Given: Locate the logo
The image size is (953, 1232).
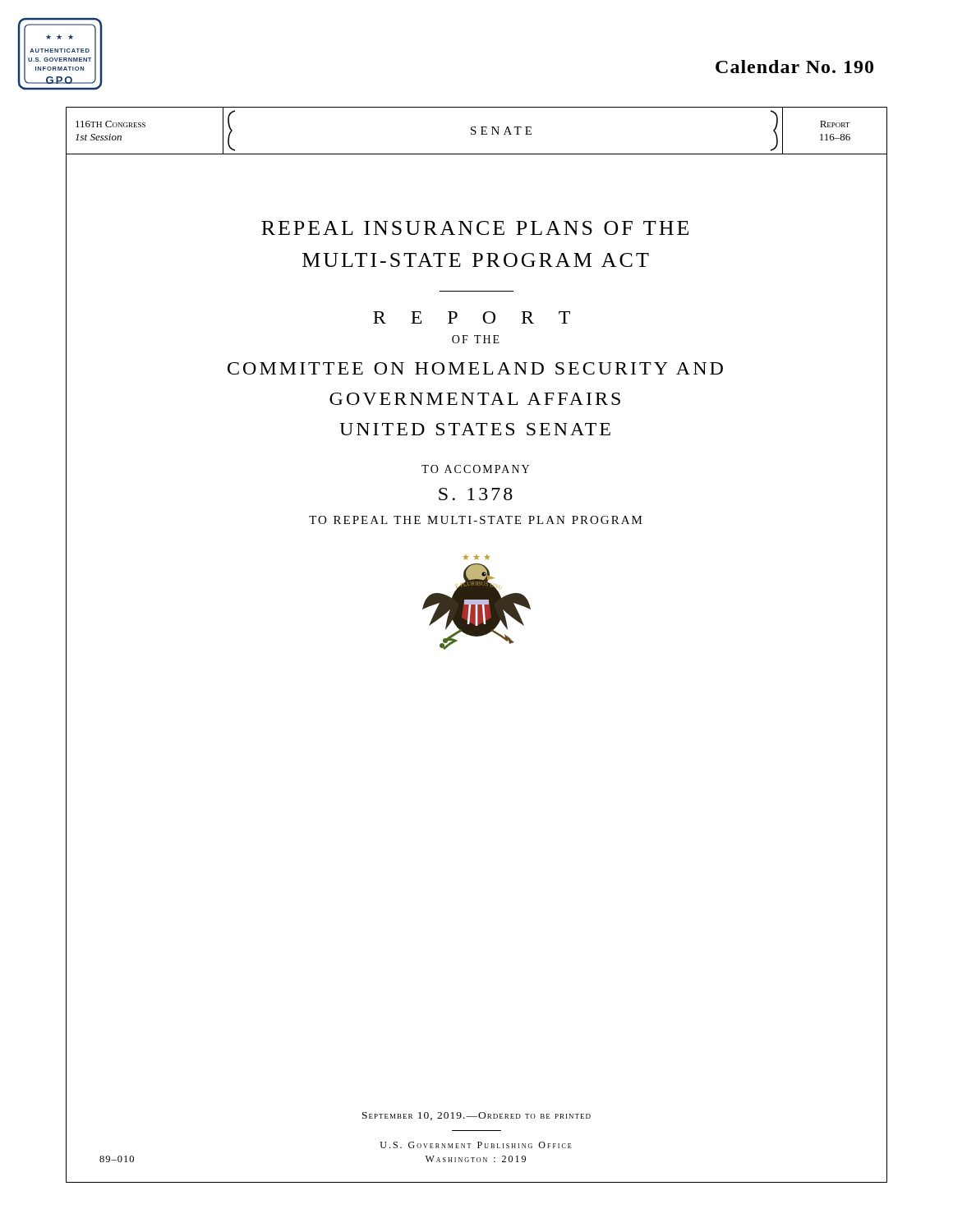Looking at the screenshot, I should click(60, 54).
